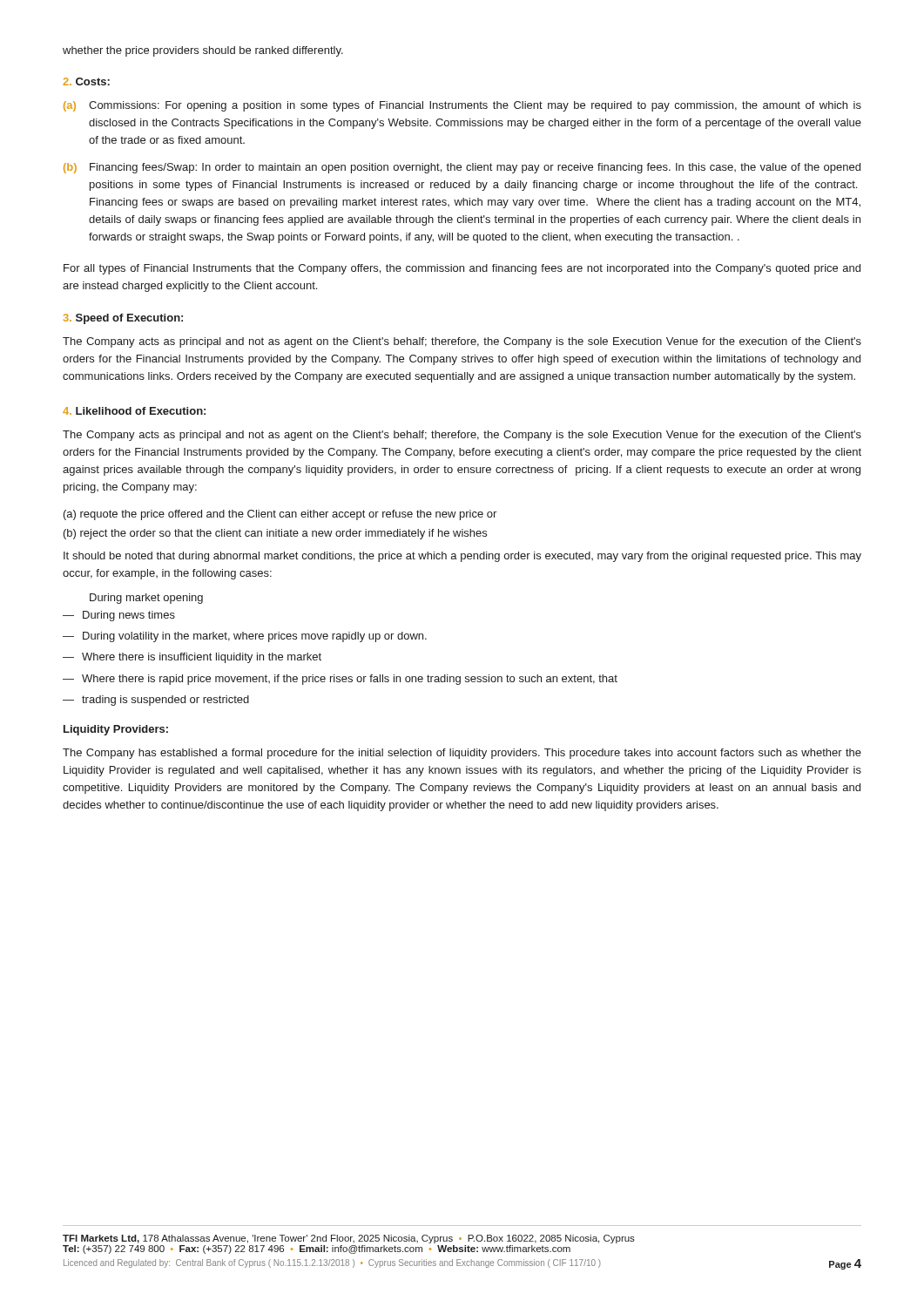This screenshot has width=924, height=1307.
Task: Select the region starting "The Company has established a formal"
Action: (462, 779)
